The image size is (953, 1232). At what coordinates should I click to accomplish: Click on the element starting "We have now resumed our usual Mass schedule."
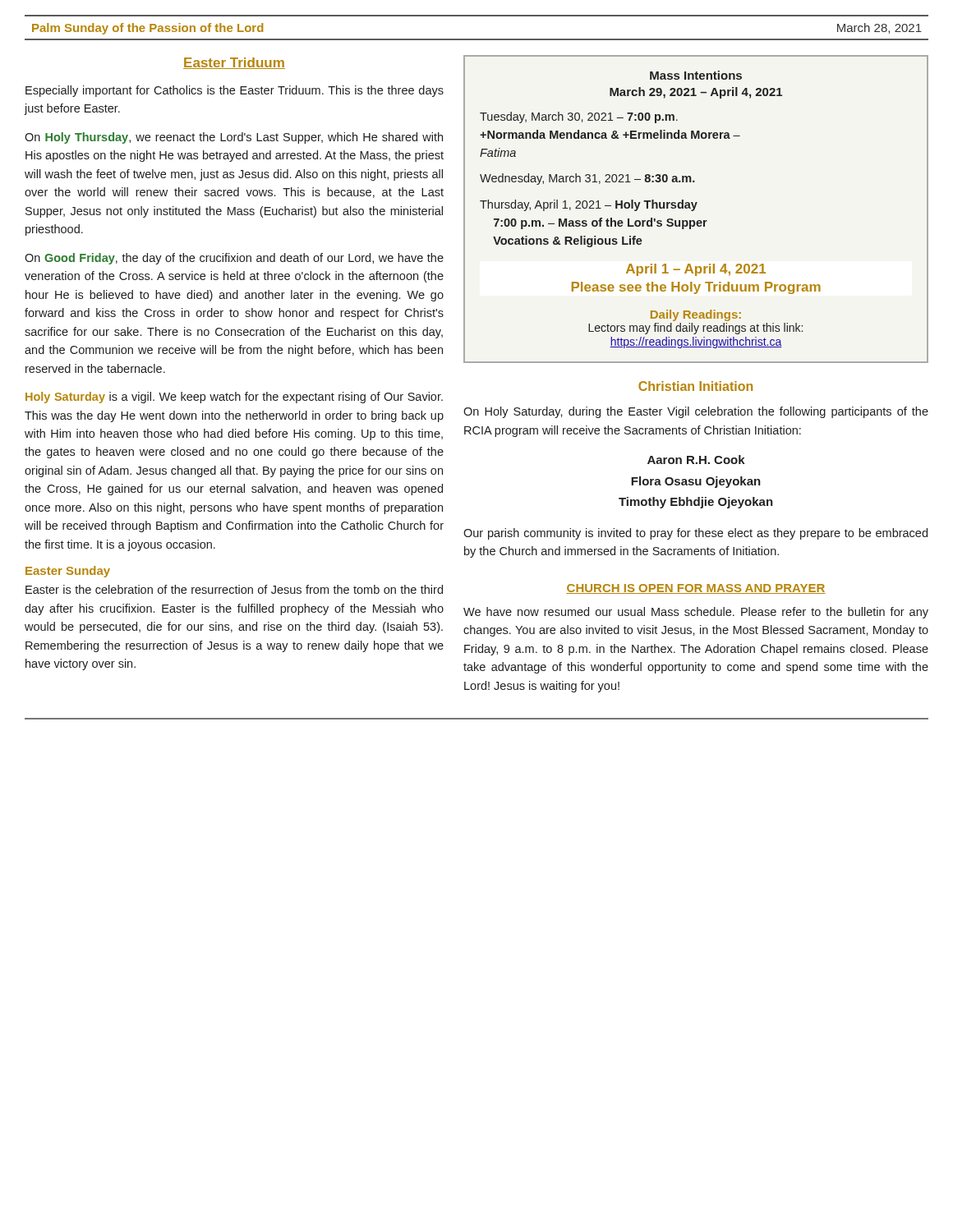point(696,649)
